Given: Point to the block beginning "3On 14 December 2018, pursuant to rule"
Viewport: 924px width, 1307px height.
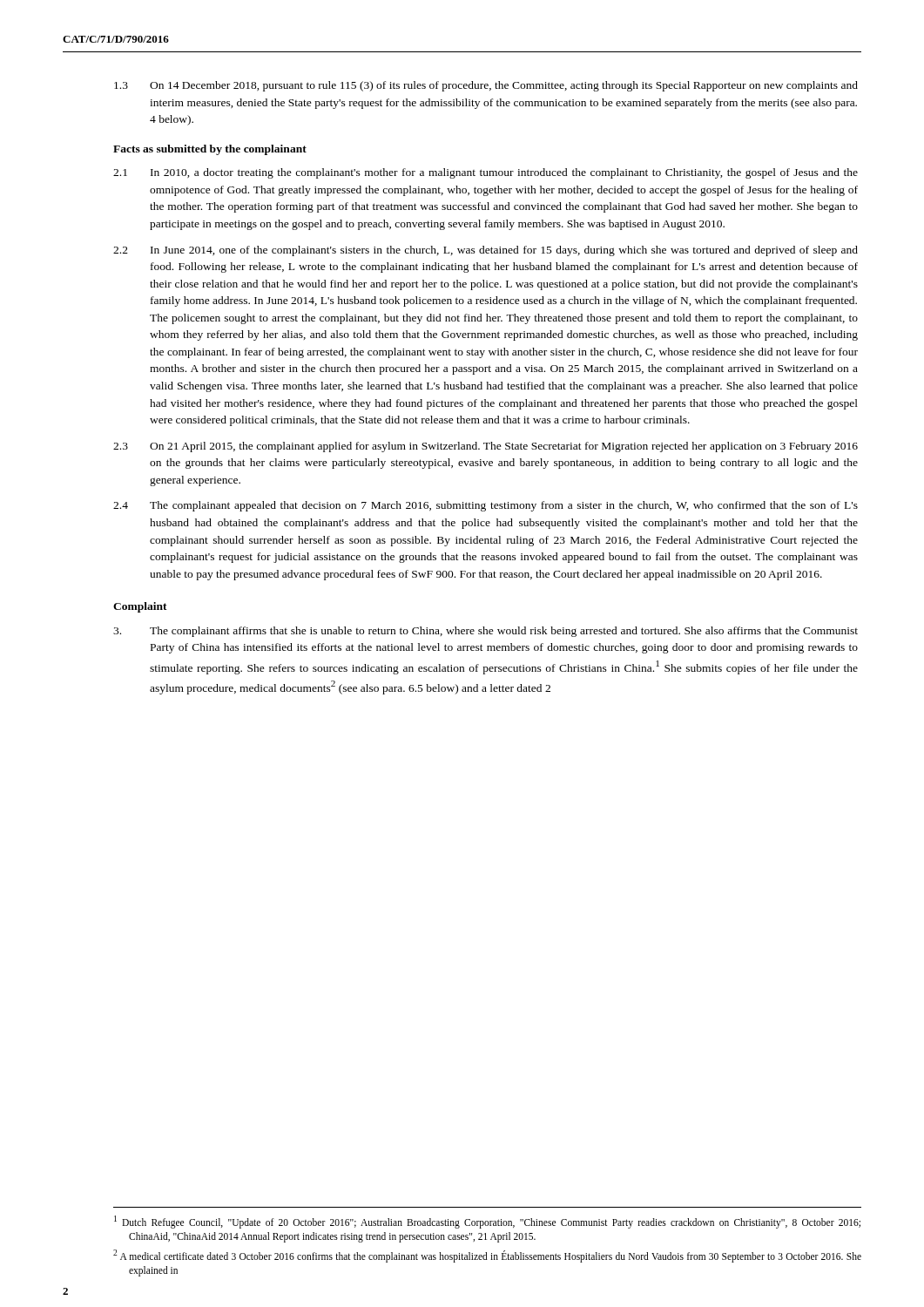Looking at the screenshot, I should pyautogui.click(x=486, y=102).
